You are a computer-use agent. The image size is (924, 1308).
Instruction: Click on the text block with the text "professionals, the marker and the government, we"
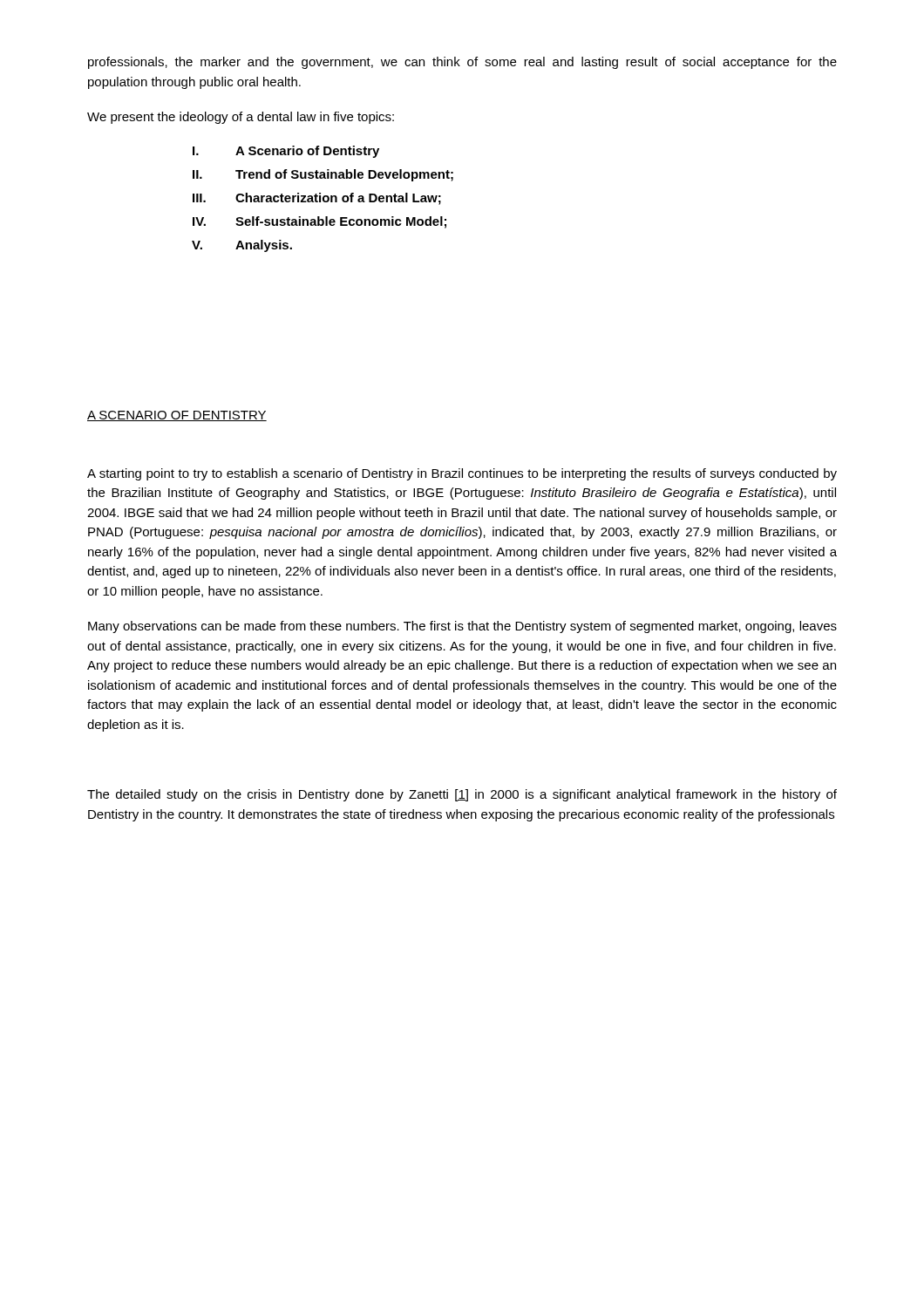[x=462, y=71]
